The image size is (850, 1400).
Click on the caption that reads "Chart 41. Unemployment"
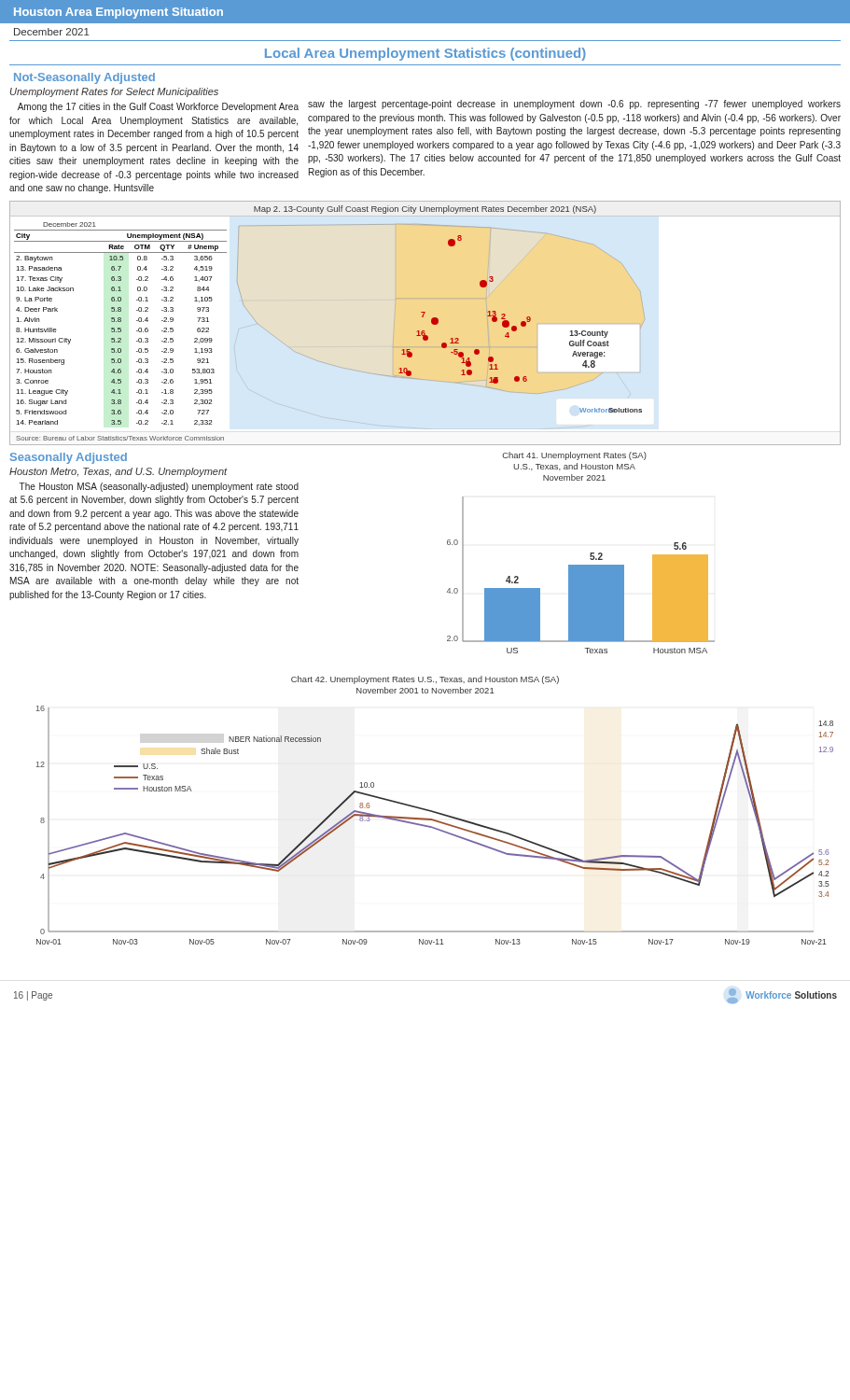[x=574, y=466]
